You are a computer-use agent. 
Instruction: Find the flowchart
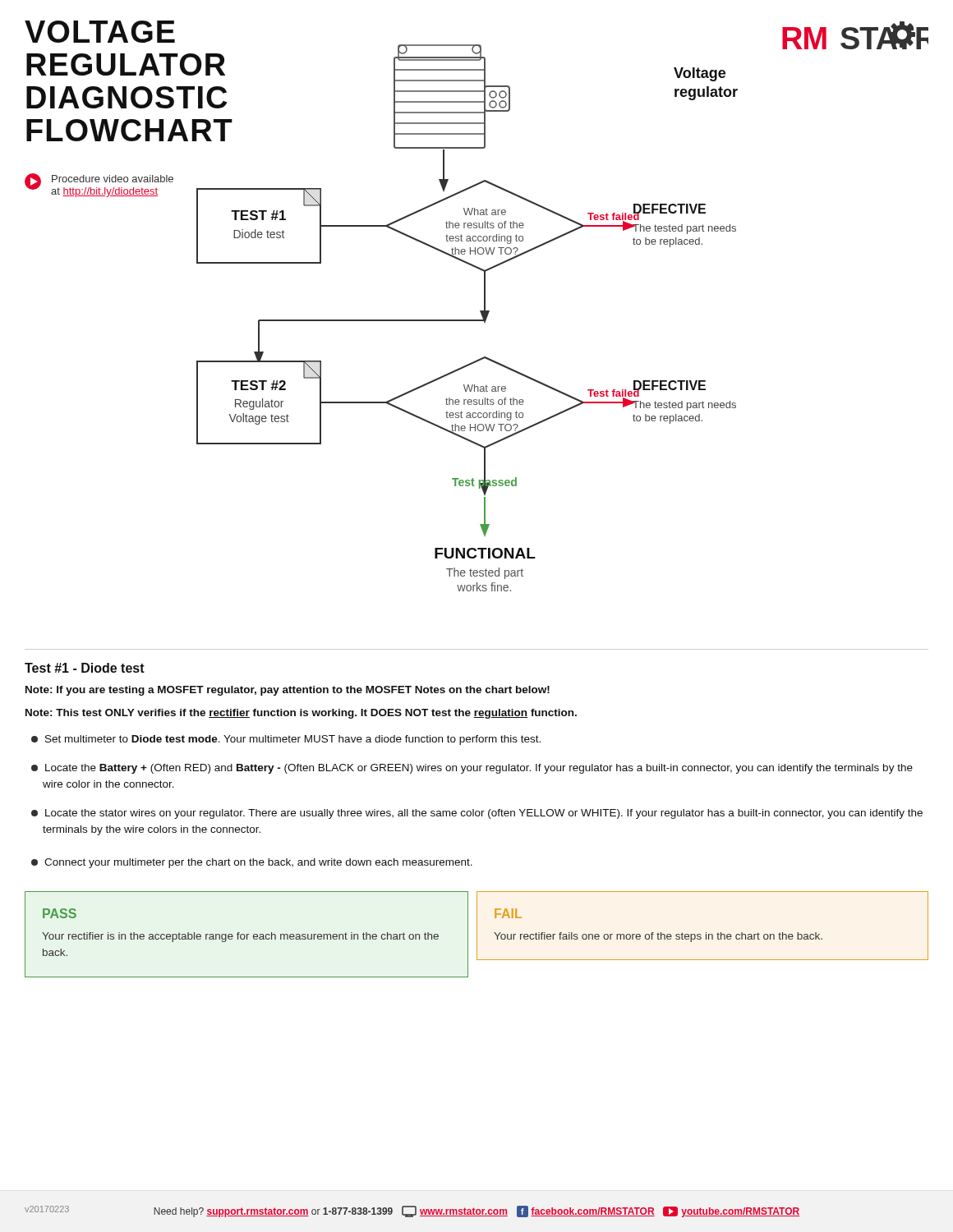coord(534,320)
